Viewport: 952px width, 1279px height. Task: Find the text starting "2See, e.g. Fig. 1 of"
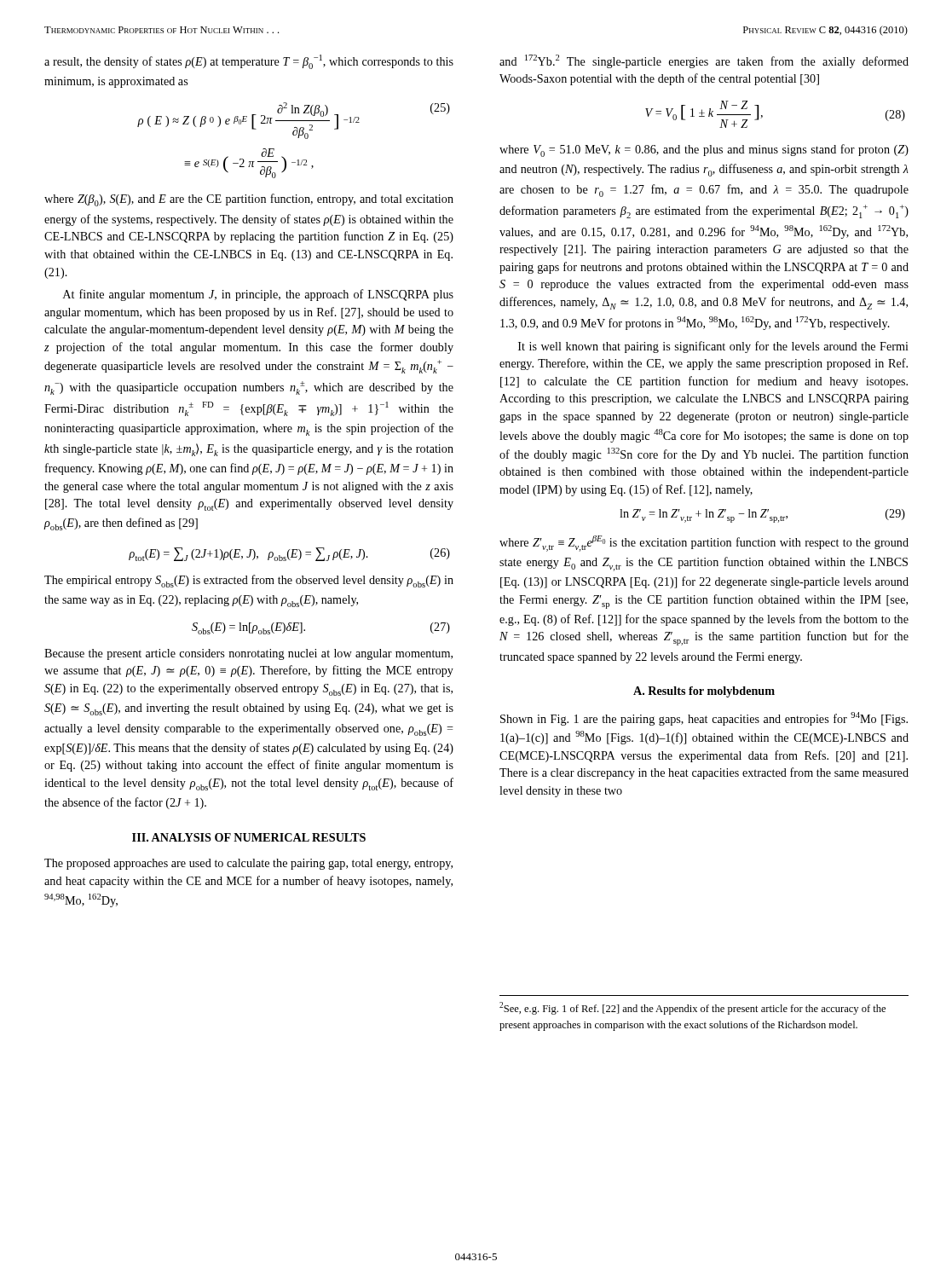[x=693, y=1016]
